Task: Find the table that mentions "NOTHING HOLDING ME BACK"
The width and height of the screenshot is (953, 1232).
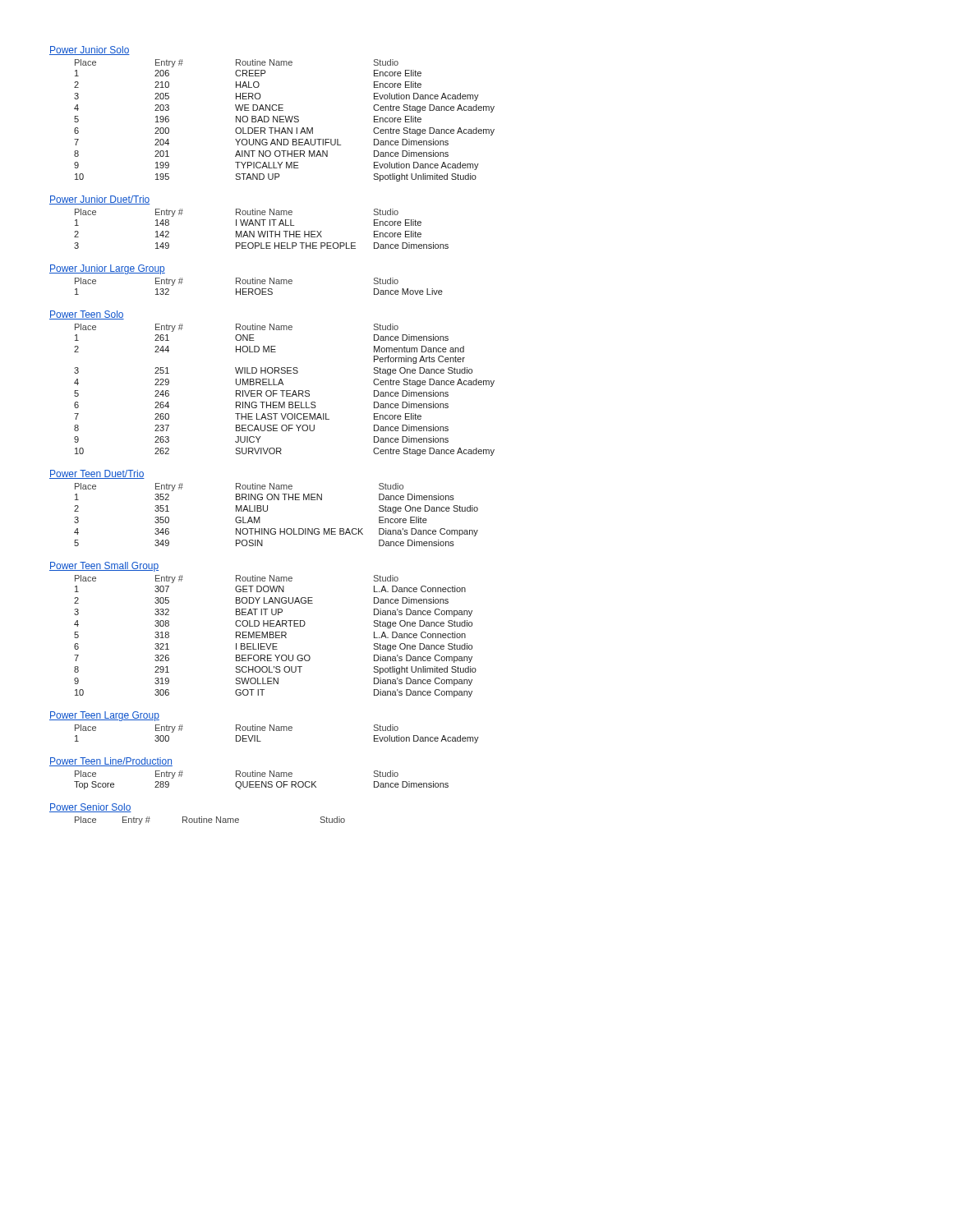Action: pos(476,515)
